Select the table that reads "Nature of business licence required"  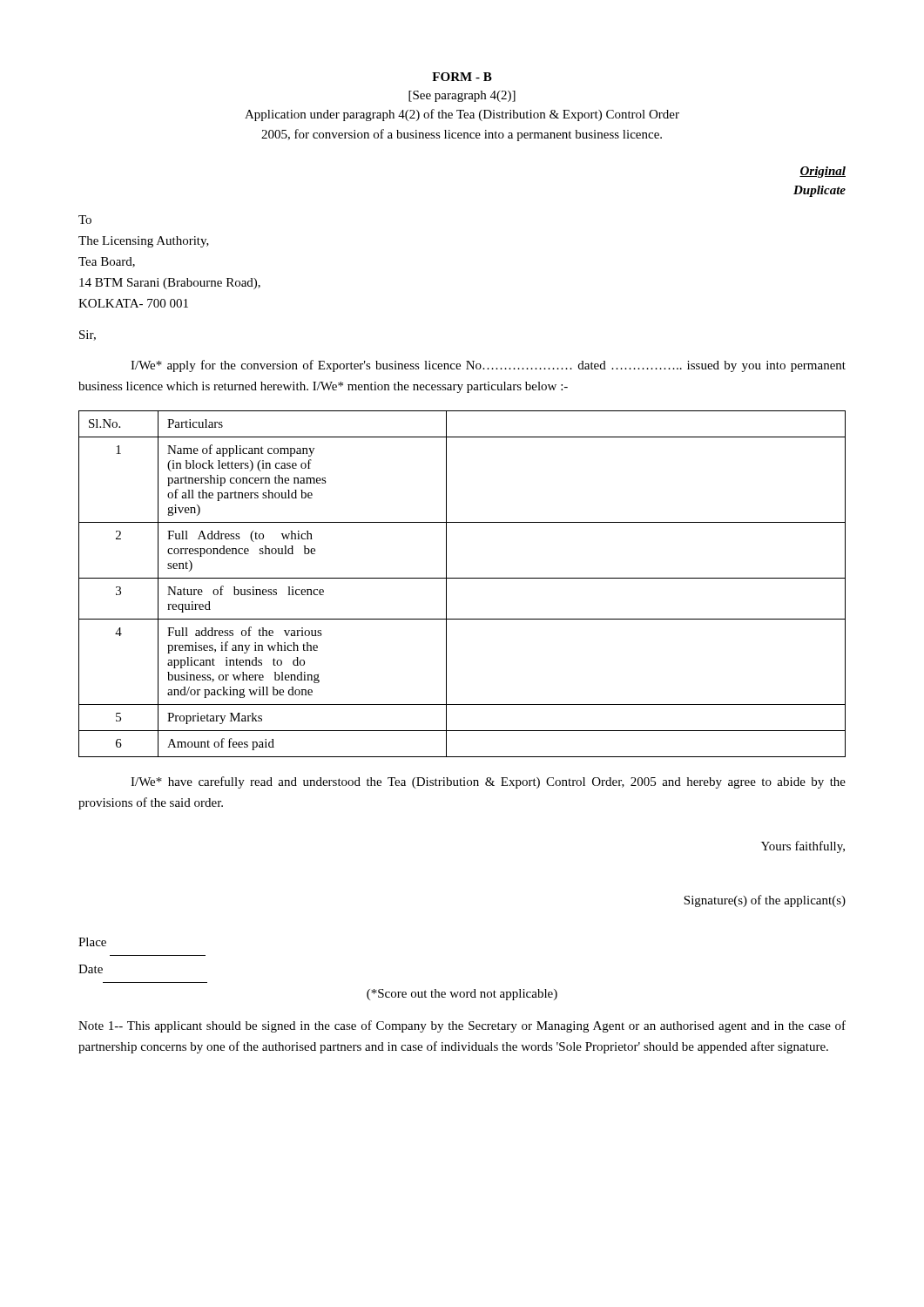tap(462, 583)
